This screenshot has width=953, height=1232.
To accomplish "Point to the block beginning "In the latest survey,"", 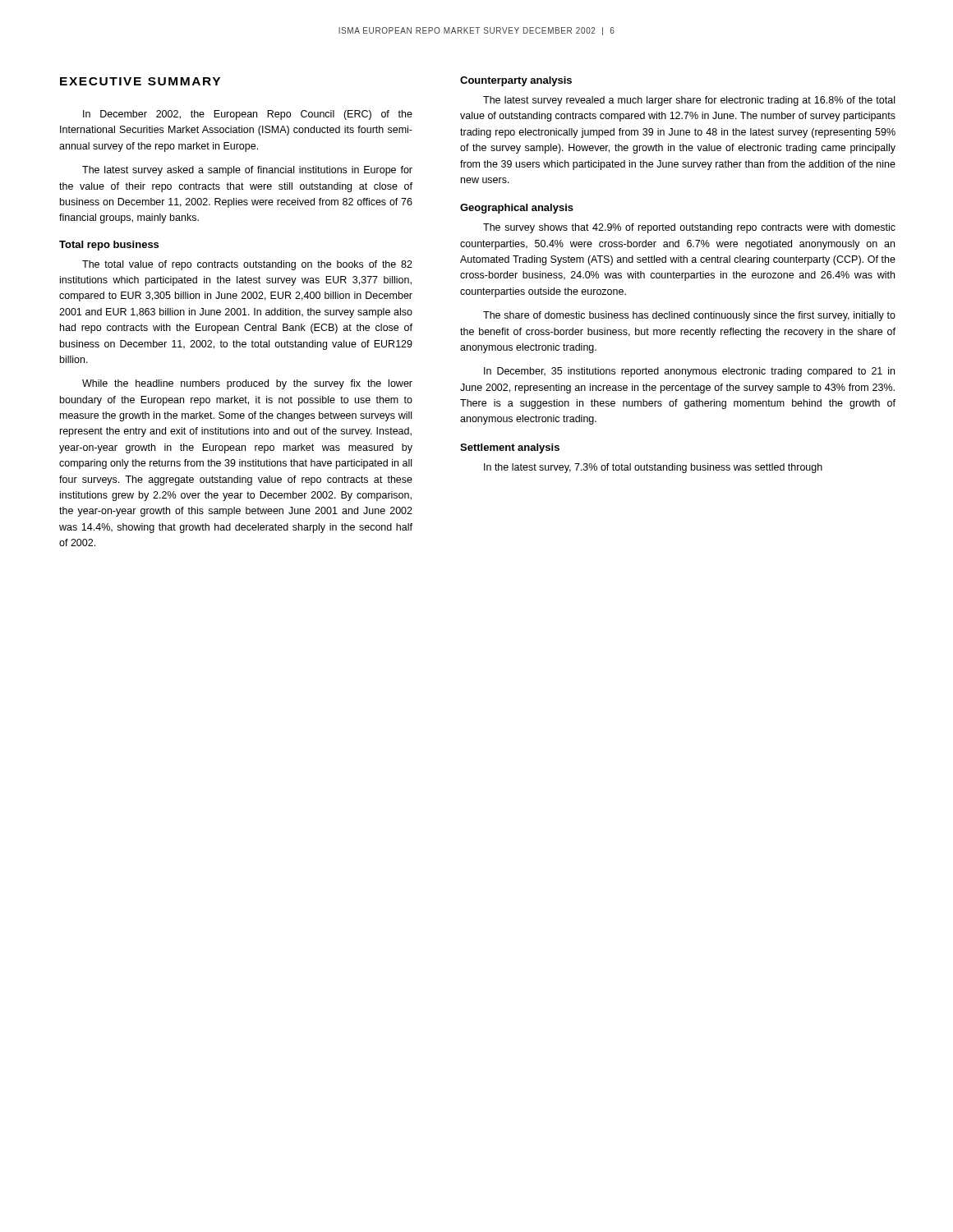I will click(678, 468).
